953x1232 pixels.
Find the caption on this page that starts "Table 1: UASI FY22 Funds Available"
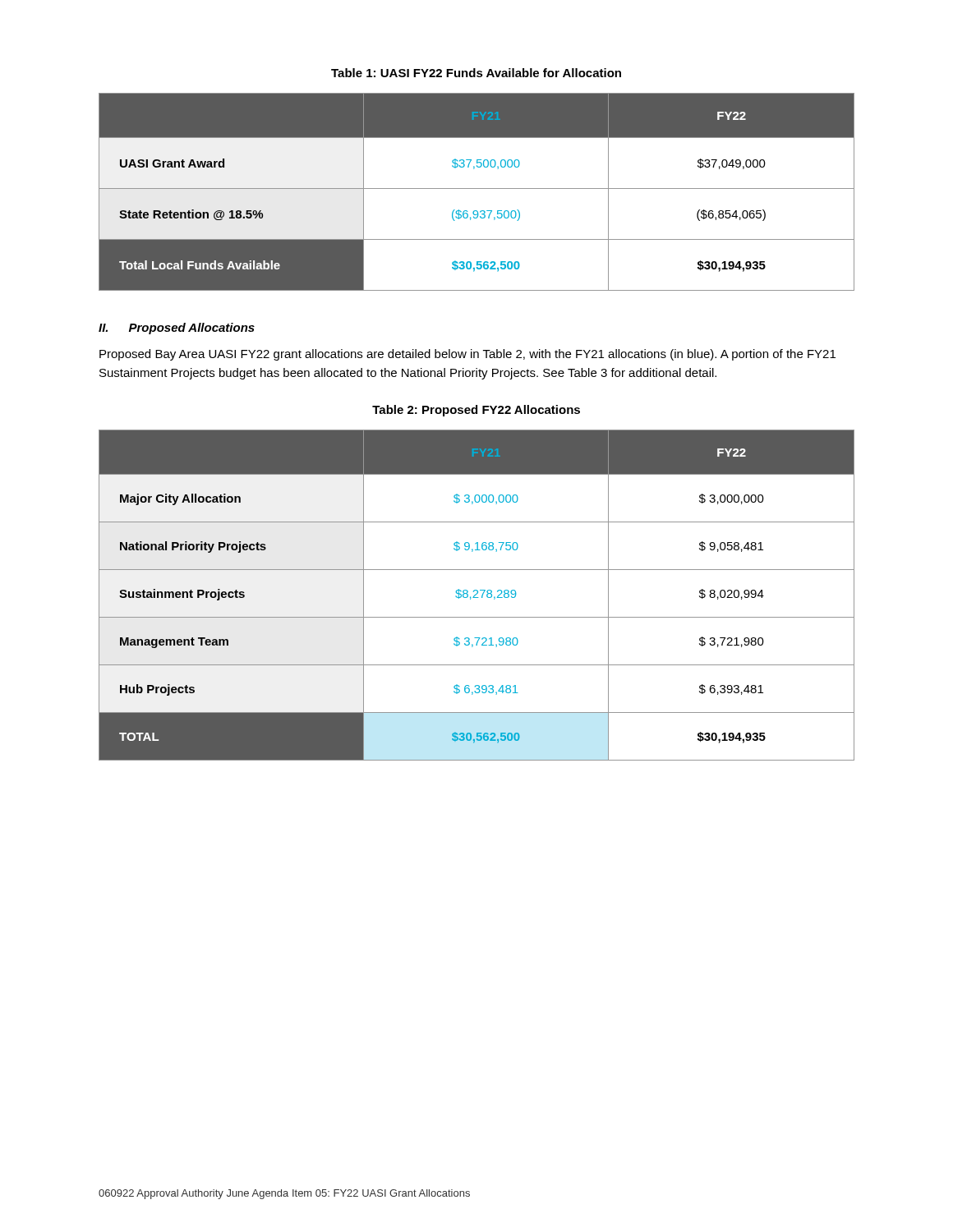click(x=476, y=73)
